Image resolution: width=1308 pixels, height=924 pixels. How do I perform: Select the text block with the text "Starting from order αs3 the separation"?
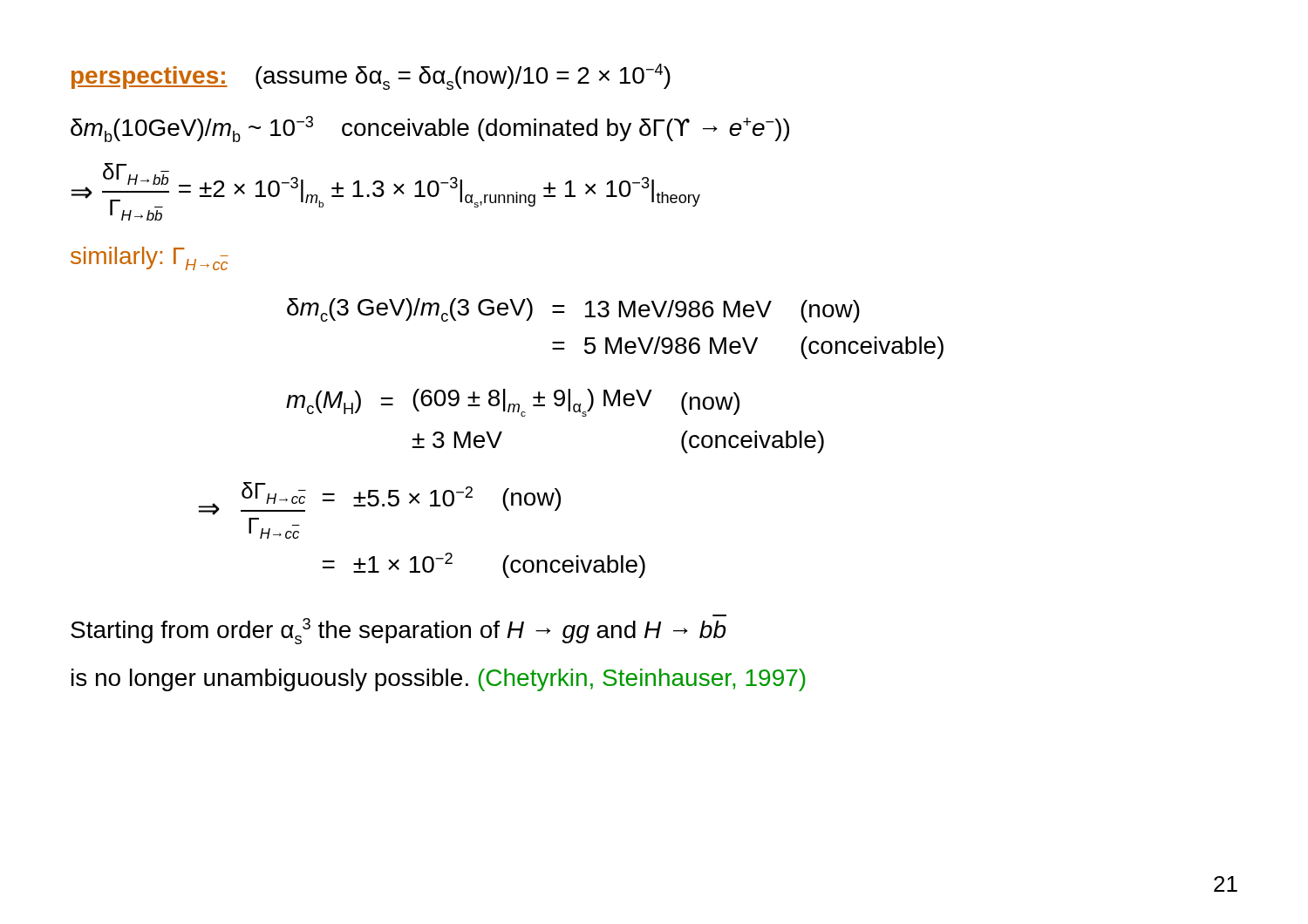(398, 632)
